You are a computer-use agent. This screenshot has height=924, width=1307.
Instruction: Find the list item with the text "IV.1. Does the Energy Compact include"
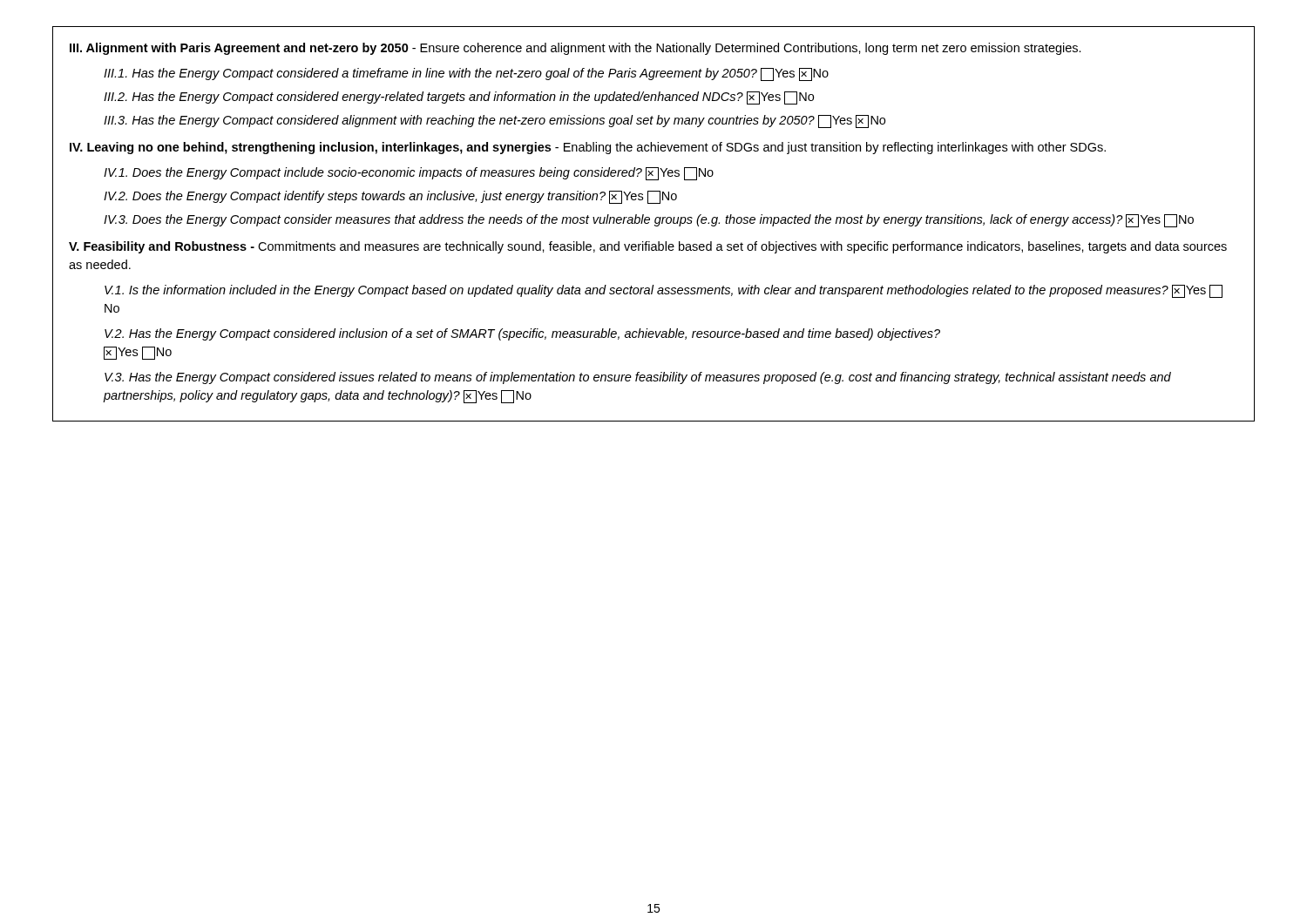click(409, 172)
